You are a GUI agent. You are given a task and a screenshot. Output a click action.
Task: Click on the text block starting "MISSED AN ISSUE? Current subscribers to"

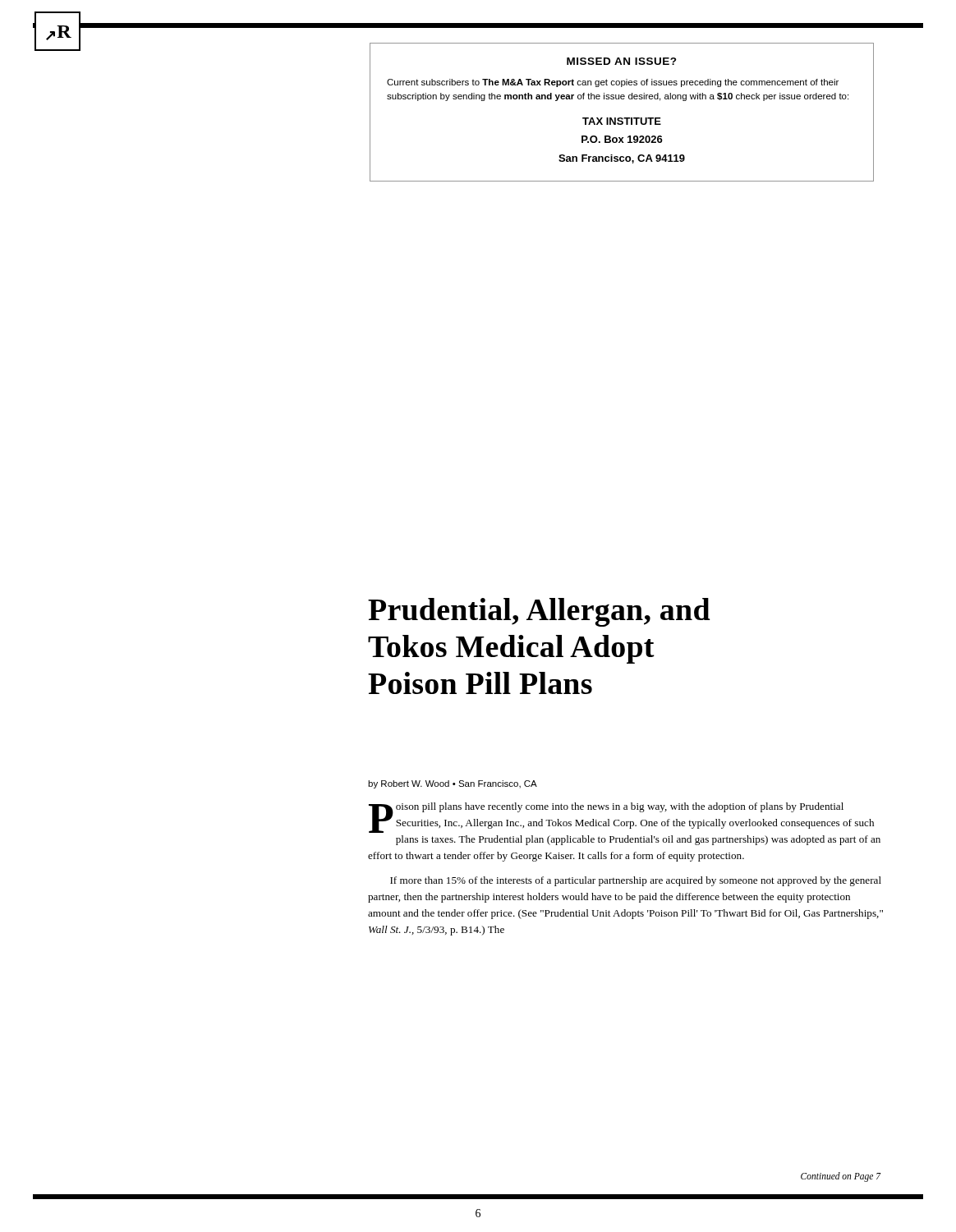(622, 111)
